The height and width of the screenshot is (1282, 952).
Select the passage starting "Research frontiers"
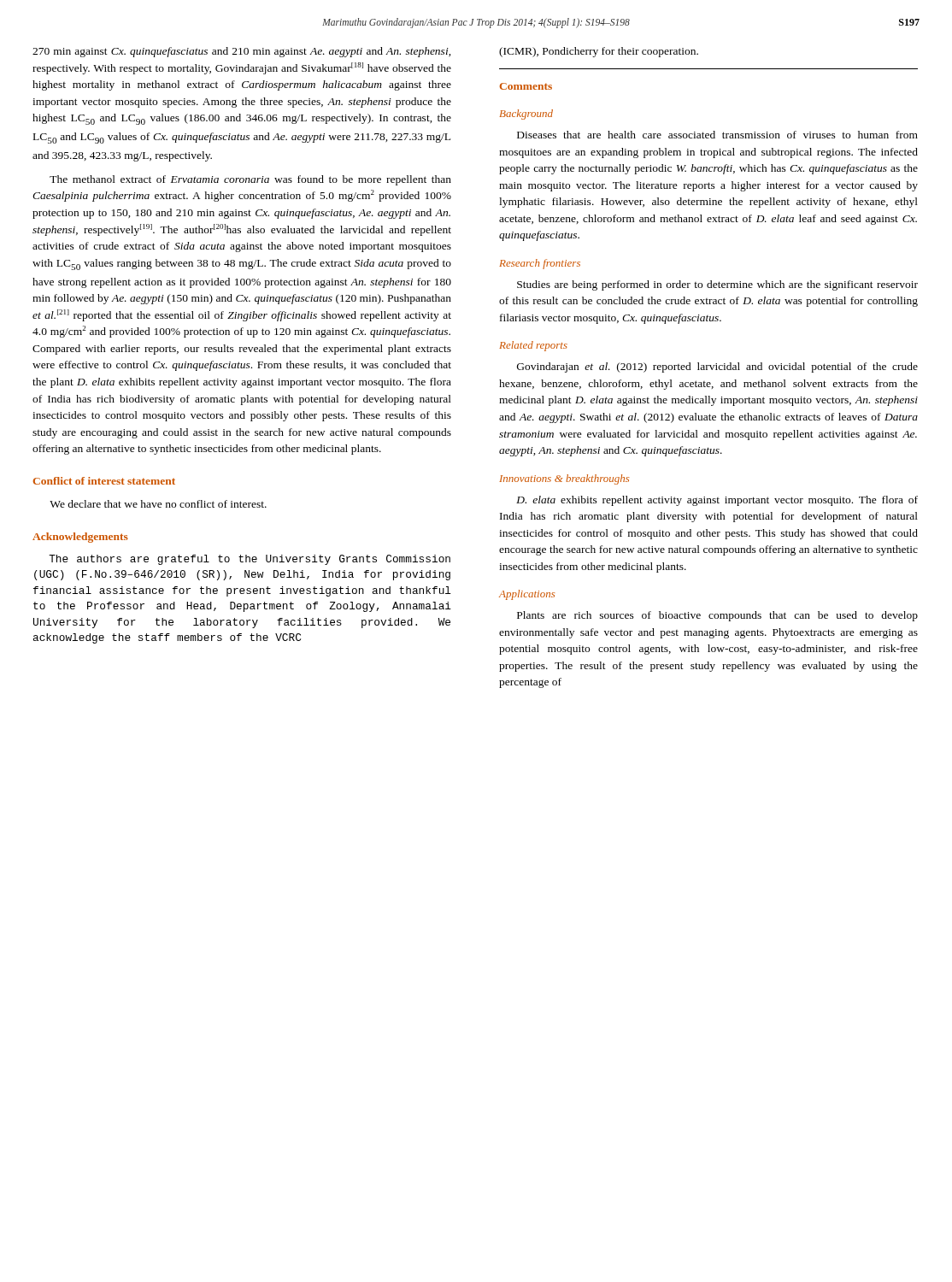(x=540, y=264)
